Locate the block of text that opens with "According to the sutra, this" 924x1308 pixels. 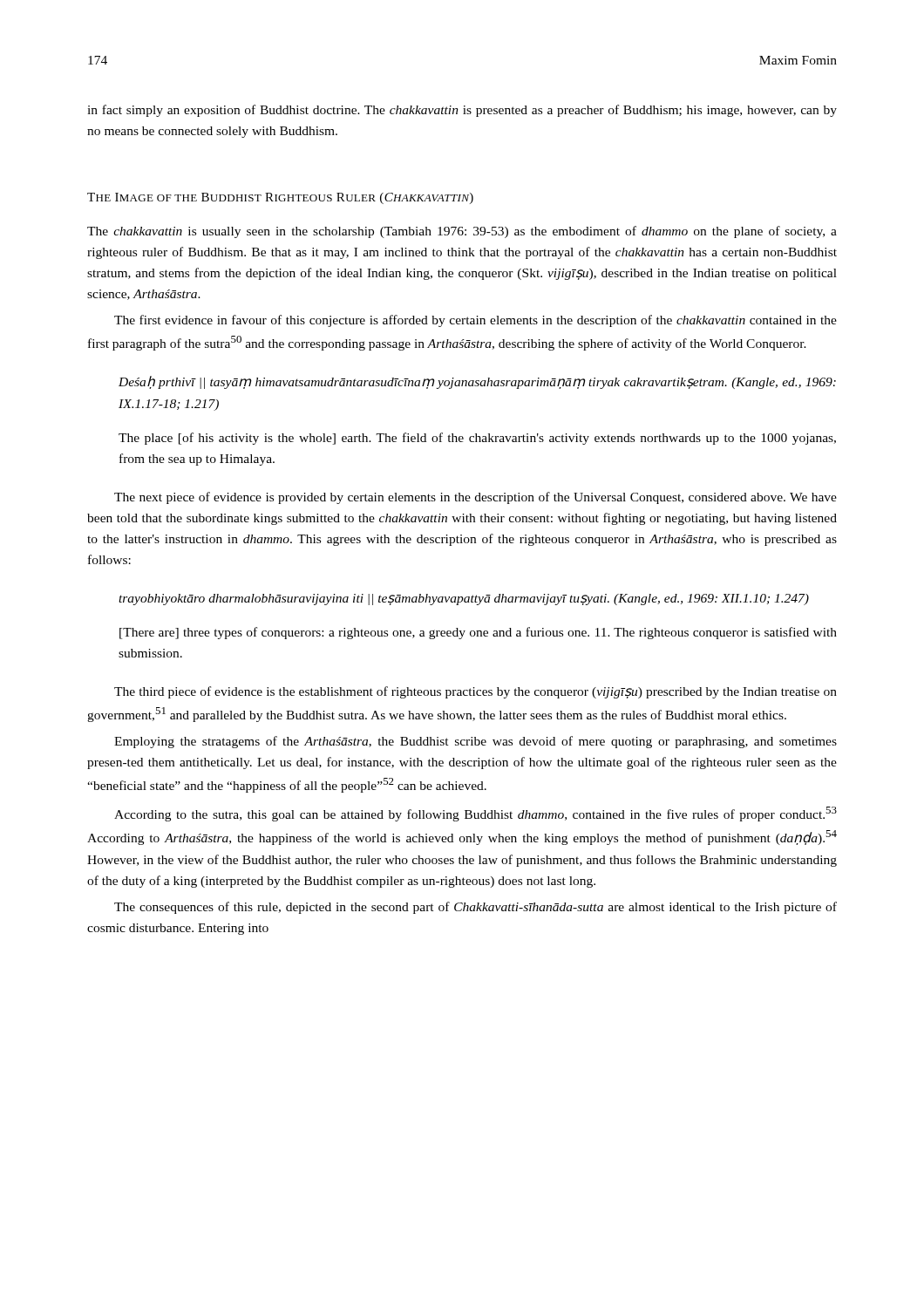pos(462,846)
